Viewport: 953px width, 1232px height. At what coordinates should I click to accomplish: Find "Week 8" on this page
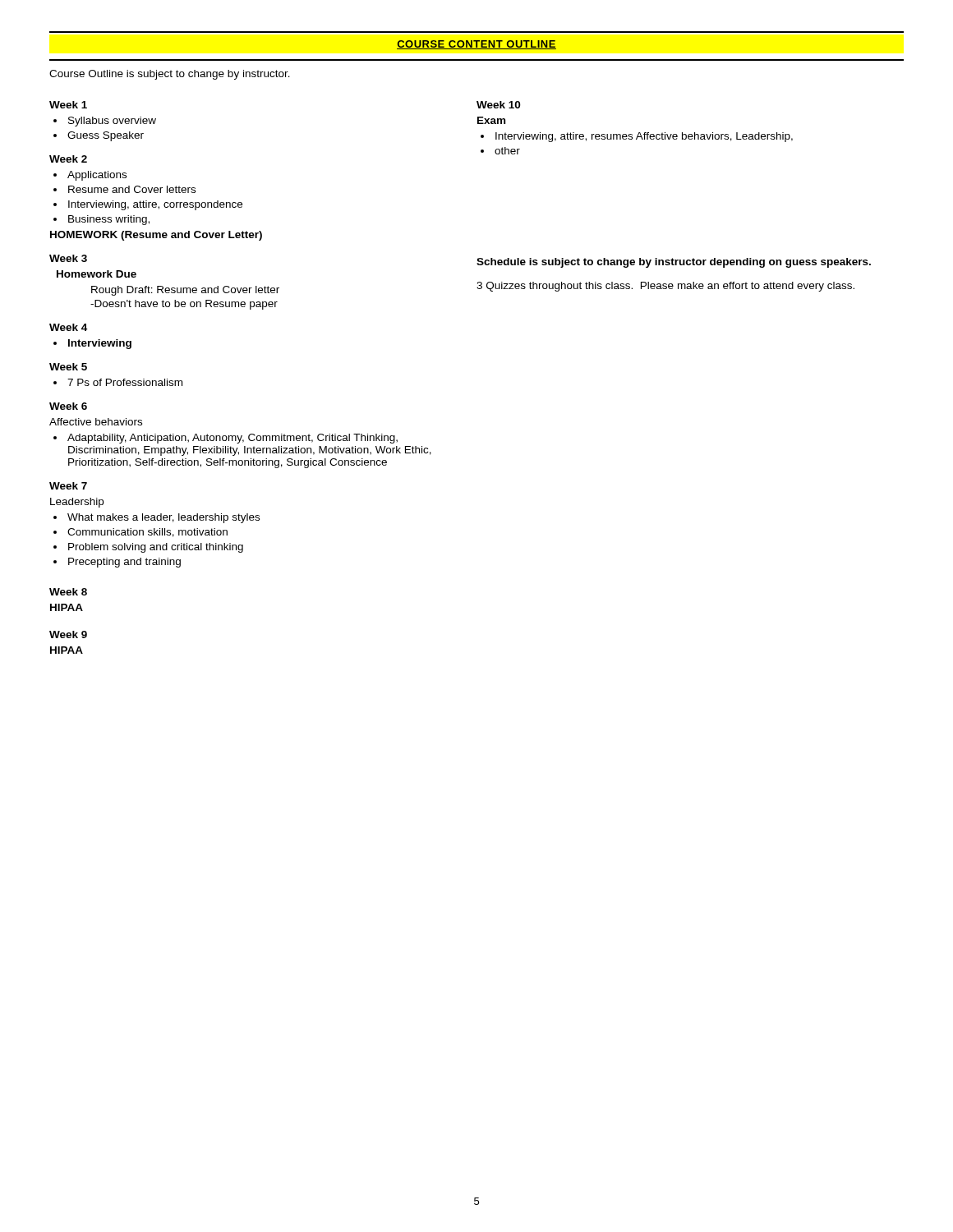coord(68,592)
